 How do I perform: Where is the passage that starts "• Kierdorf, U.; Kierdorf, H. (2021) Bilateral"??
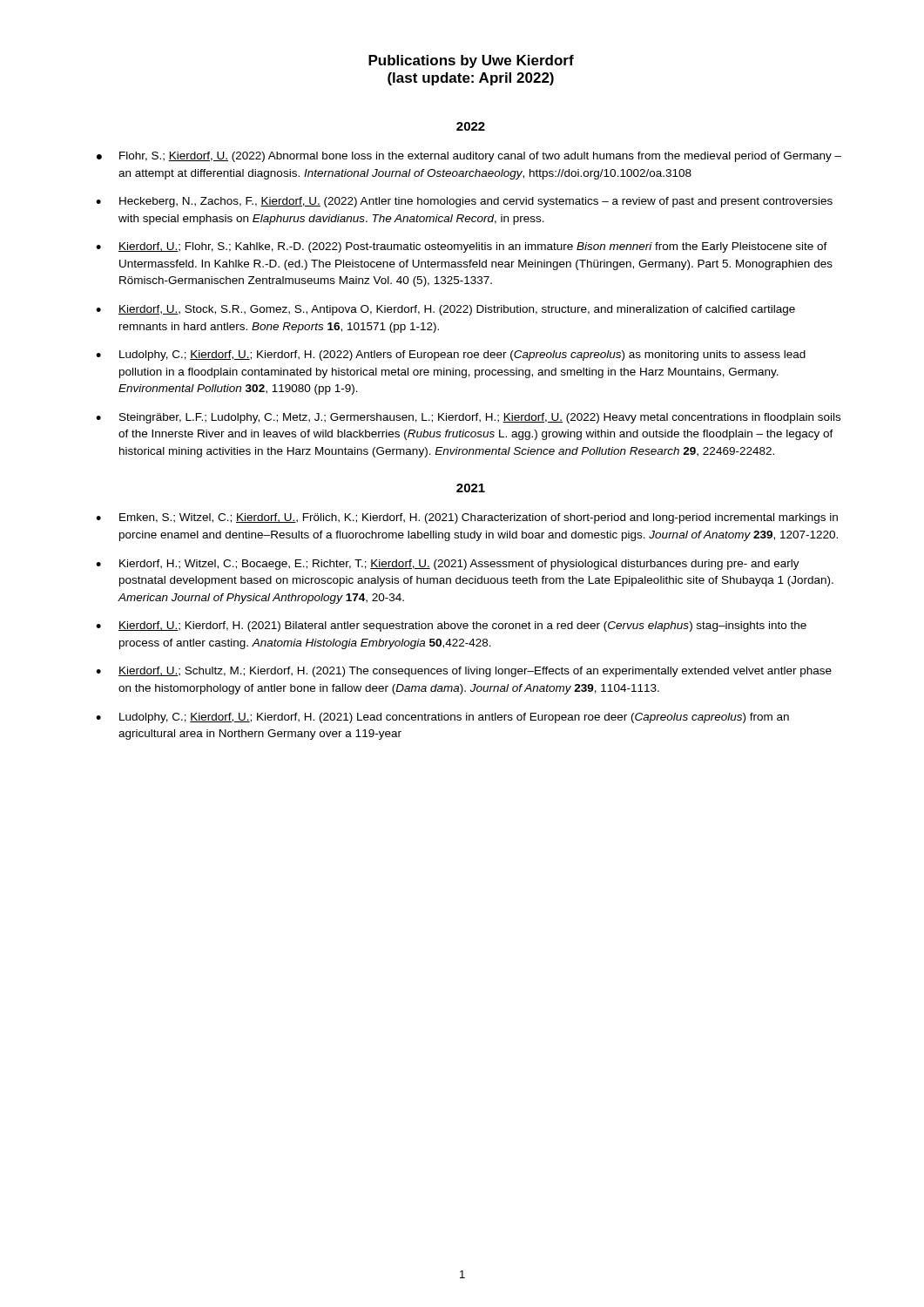471,634
